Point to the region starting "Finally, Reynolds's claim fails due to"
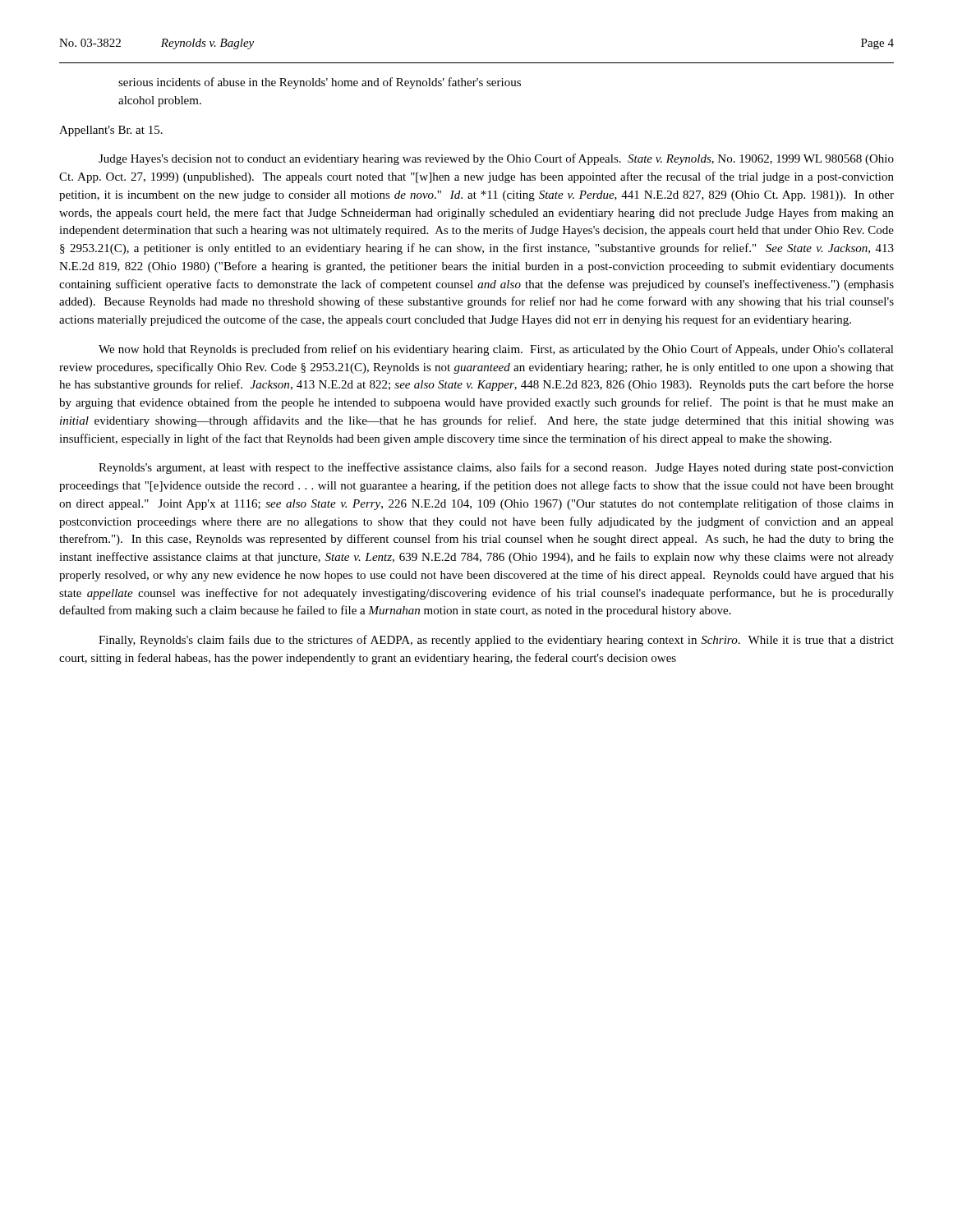 [x=476, y=649]
